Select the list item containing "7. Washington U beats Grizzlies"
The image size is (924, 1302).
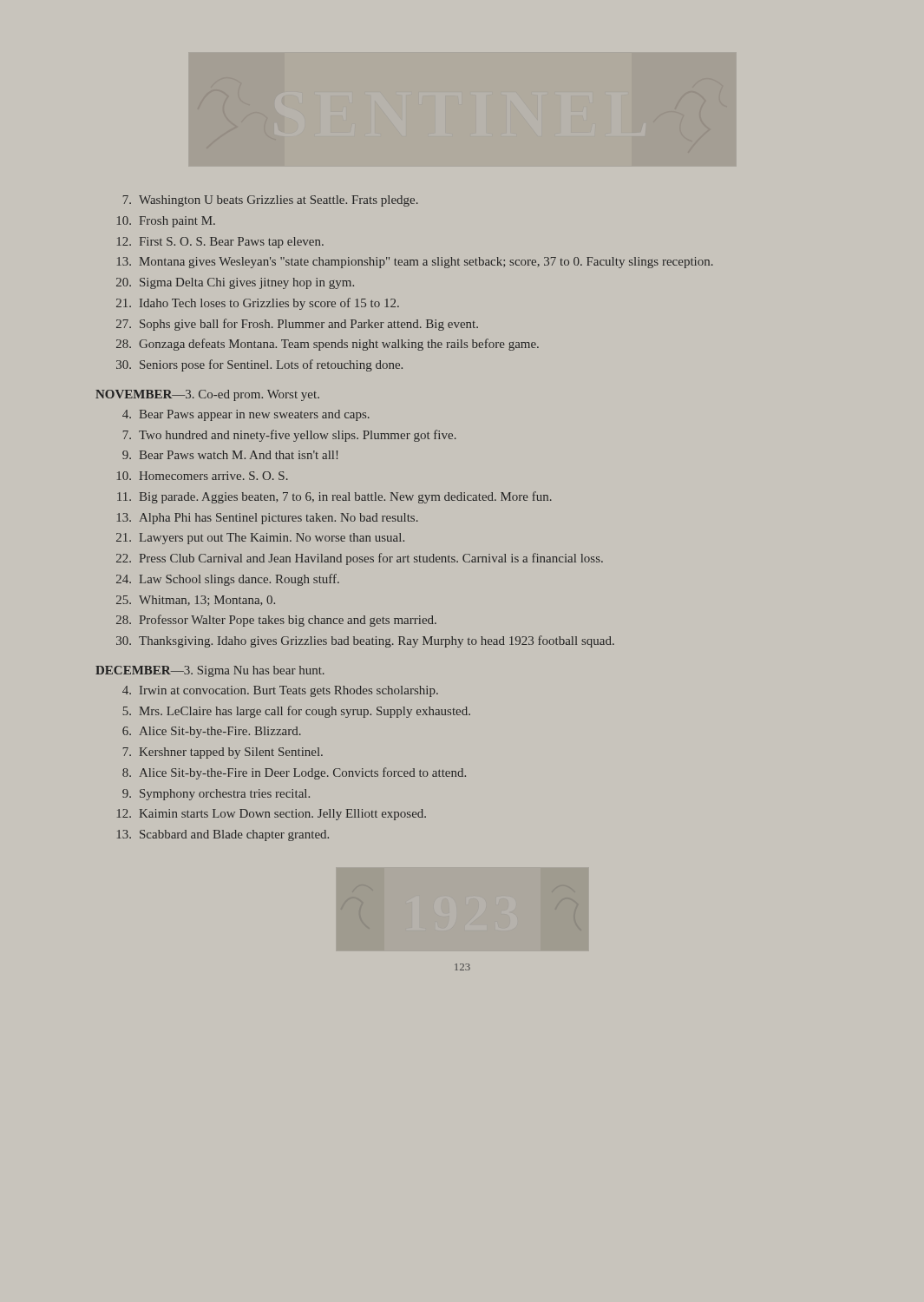pos(271,201)
